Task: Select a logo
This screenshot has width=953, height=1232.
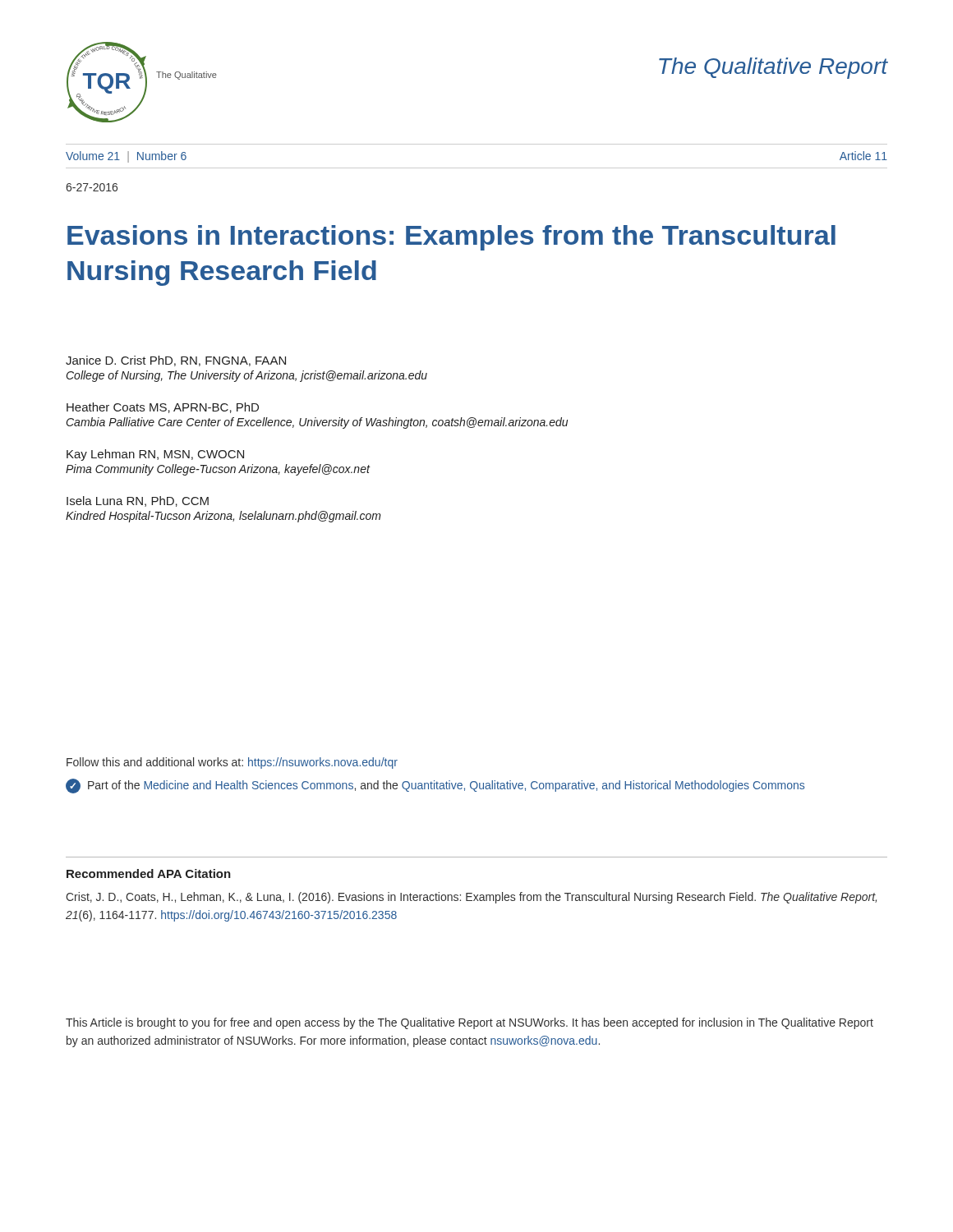Action: tap(148, 83)
